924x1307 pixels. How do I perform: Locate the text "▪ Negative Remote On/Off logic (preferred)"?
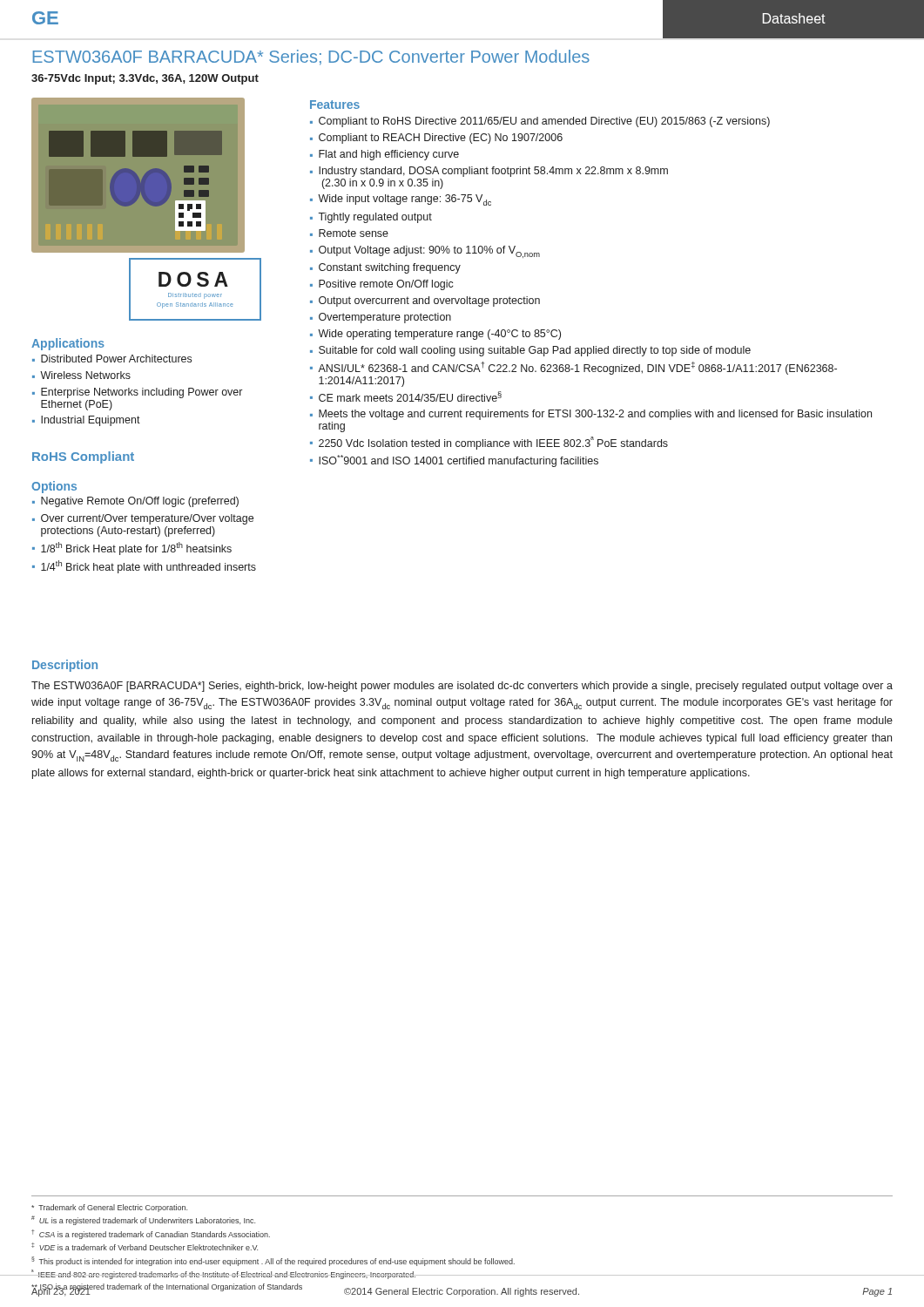point(135,501)
